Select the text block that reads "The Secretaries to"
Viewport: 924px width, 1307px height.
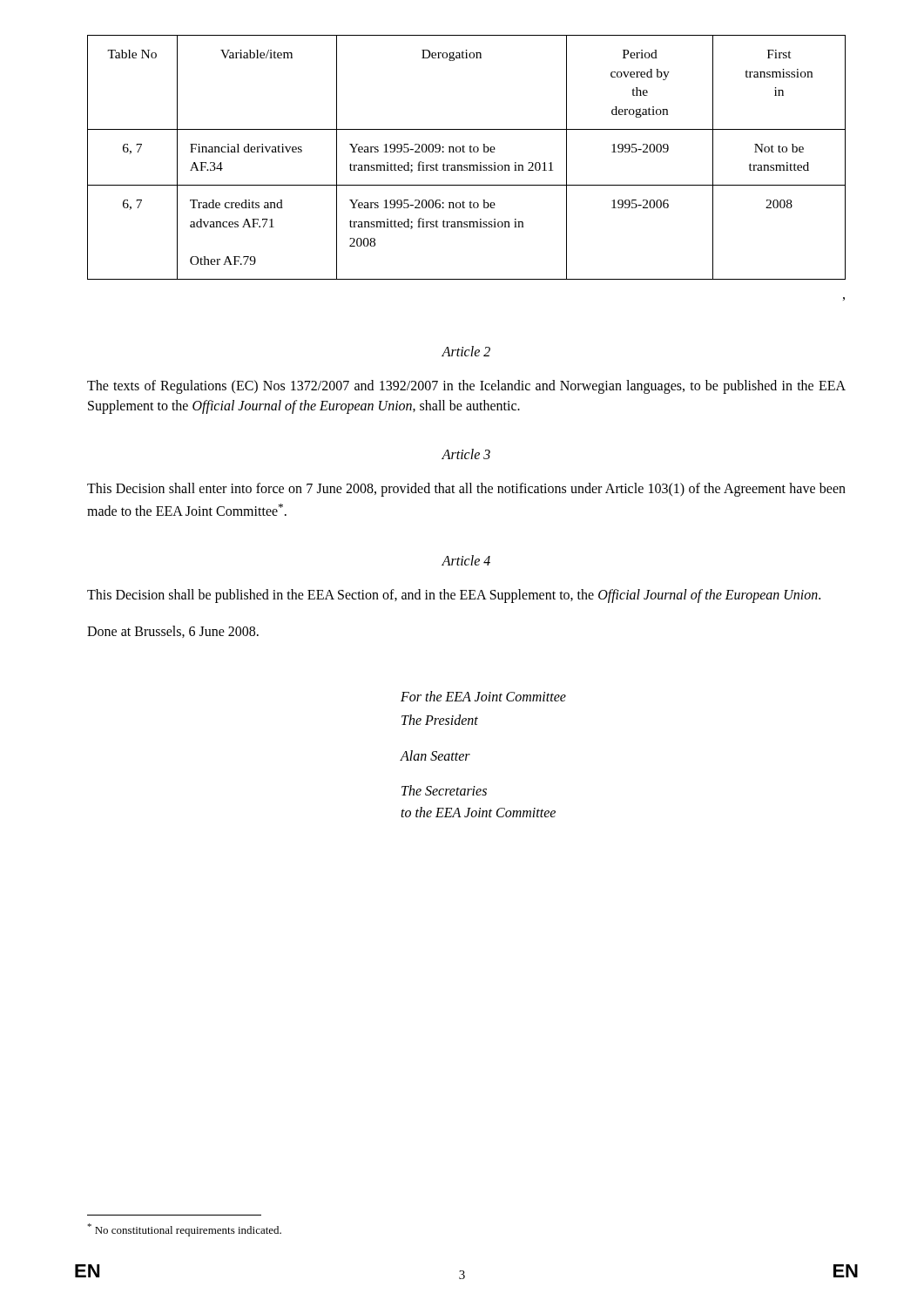click(478, 801)
